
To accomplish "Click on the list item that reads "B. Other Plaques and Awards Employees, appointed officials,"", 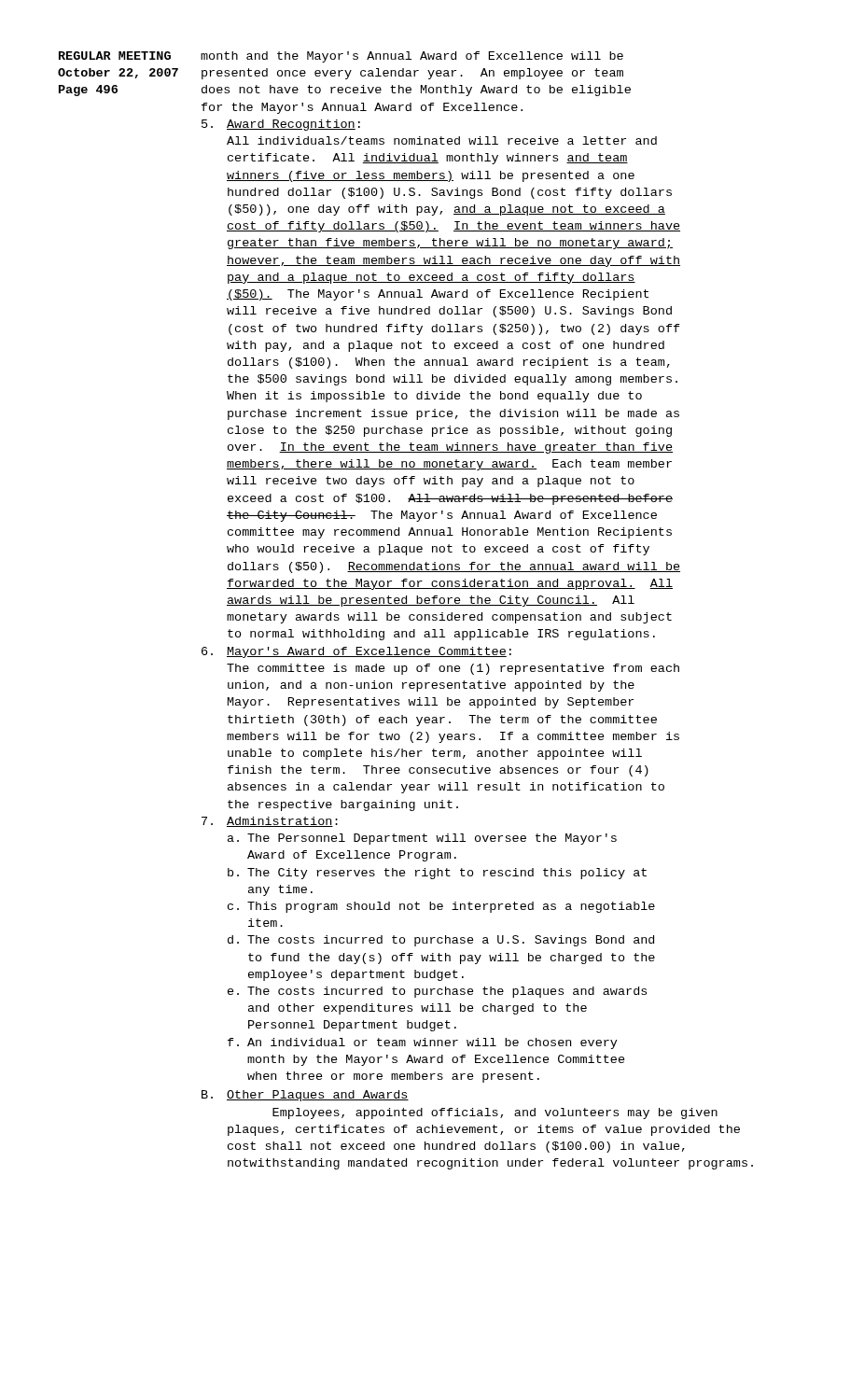I will (496, 1130).
